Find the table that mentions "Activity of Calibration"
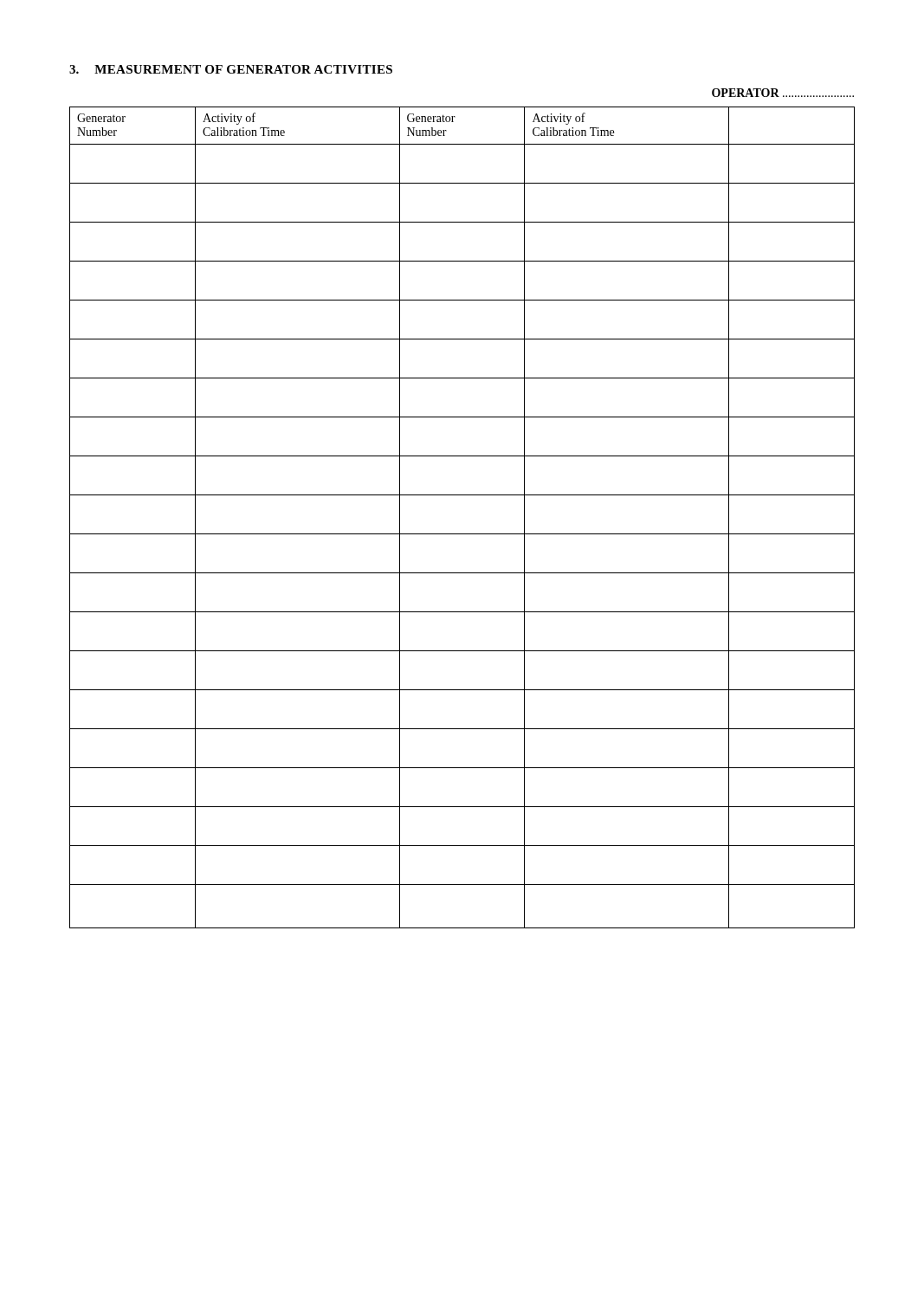Screen dimensions: 1299x924 coord(462,517)
